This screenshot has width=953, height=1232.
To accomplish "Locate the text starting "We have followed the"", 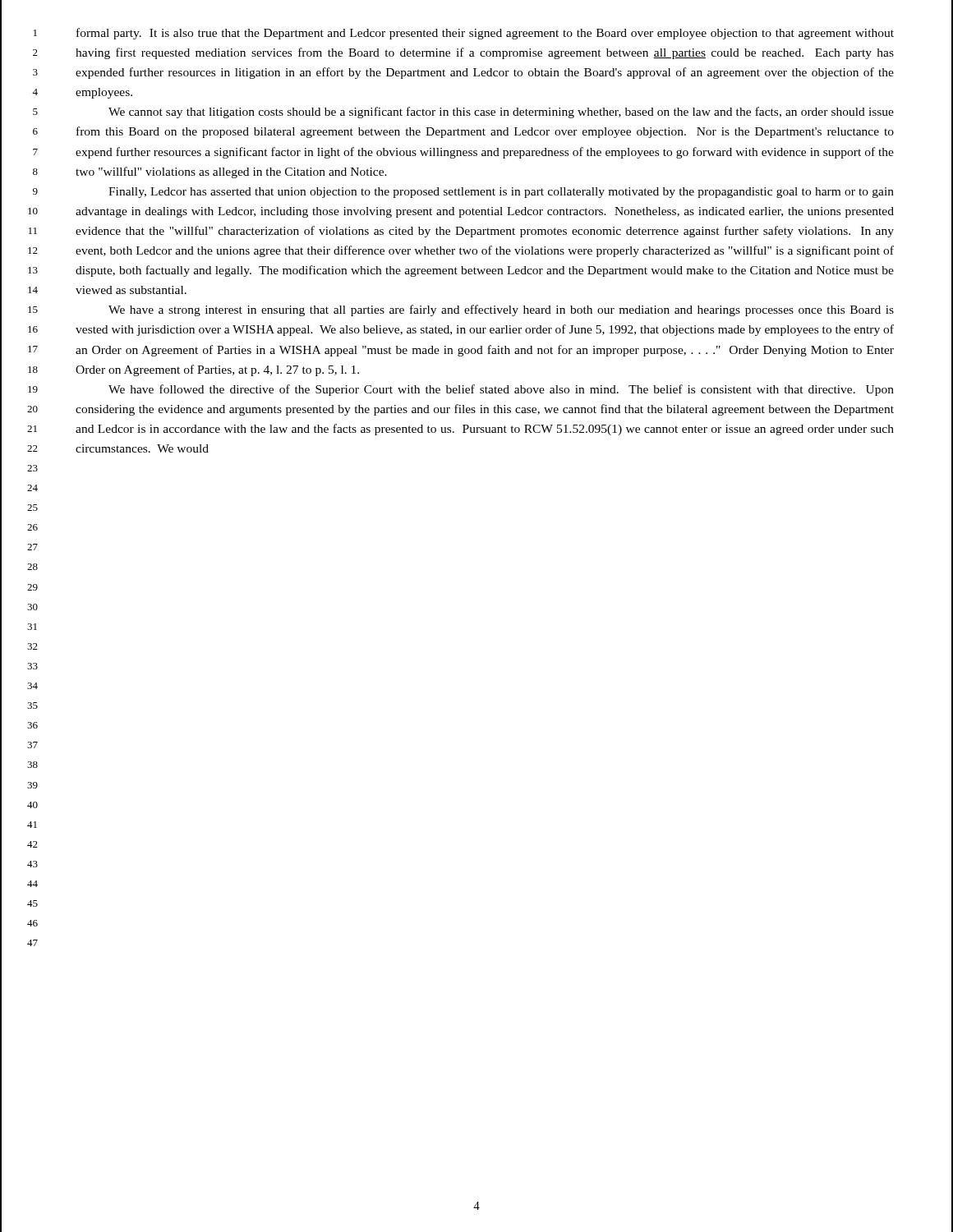I will pyautogui.click(x=485, y=418).
